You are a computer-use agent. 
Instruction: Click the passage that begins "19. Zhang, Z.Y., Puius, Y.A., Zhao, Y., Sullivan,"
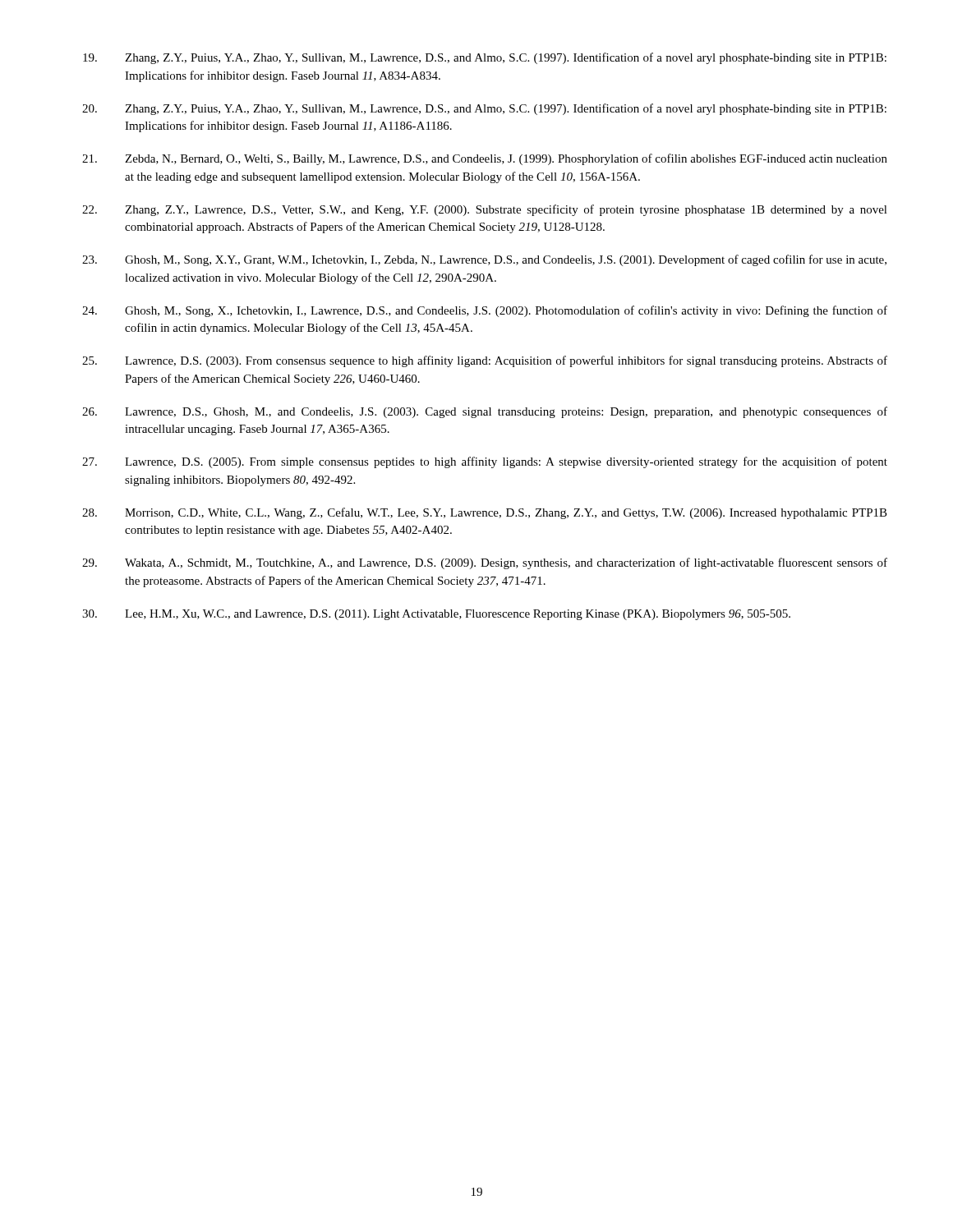pos(485,67)
